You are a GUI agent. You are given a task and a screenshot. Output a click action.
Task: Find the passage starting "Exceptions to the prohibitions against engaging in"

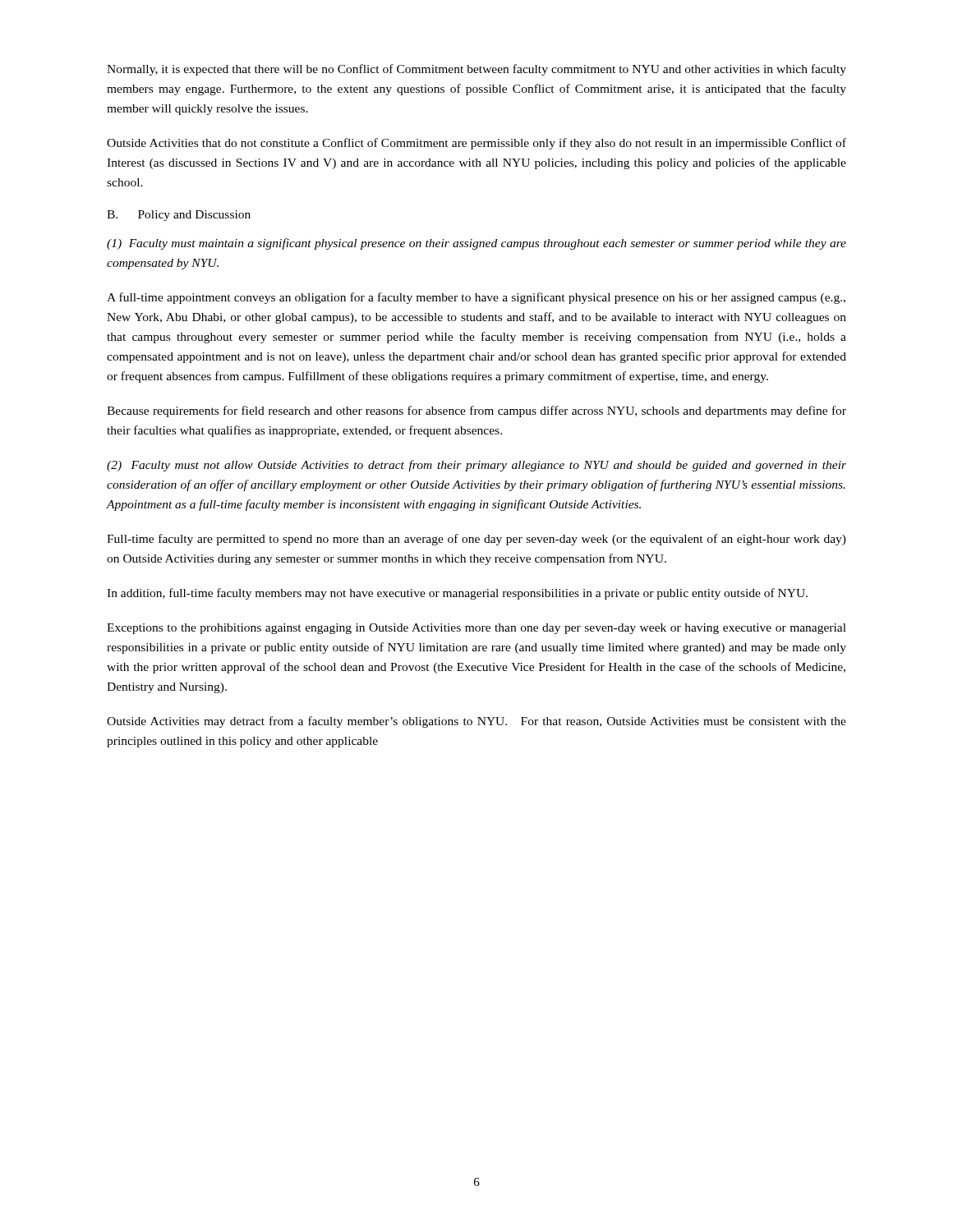(x=476, y=657)
